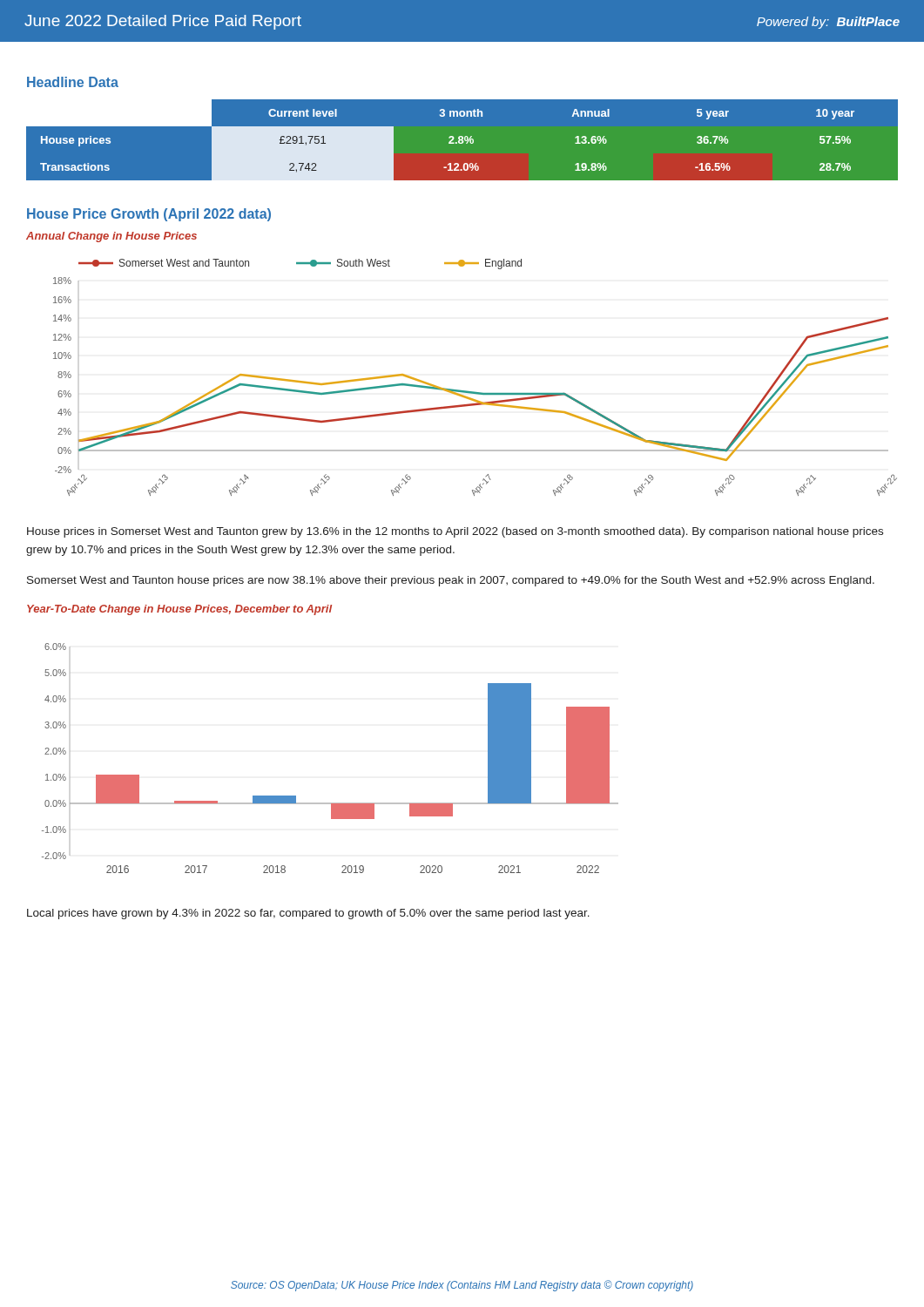This screenshot has height=1307, width=924.
Task: Find the caption with the text "Year-To-Date Change in House Prices, December to April"
Action: click(179, 608)
